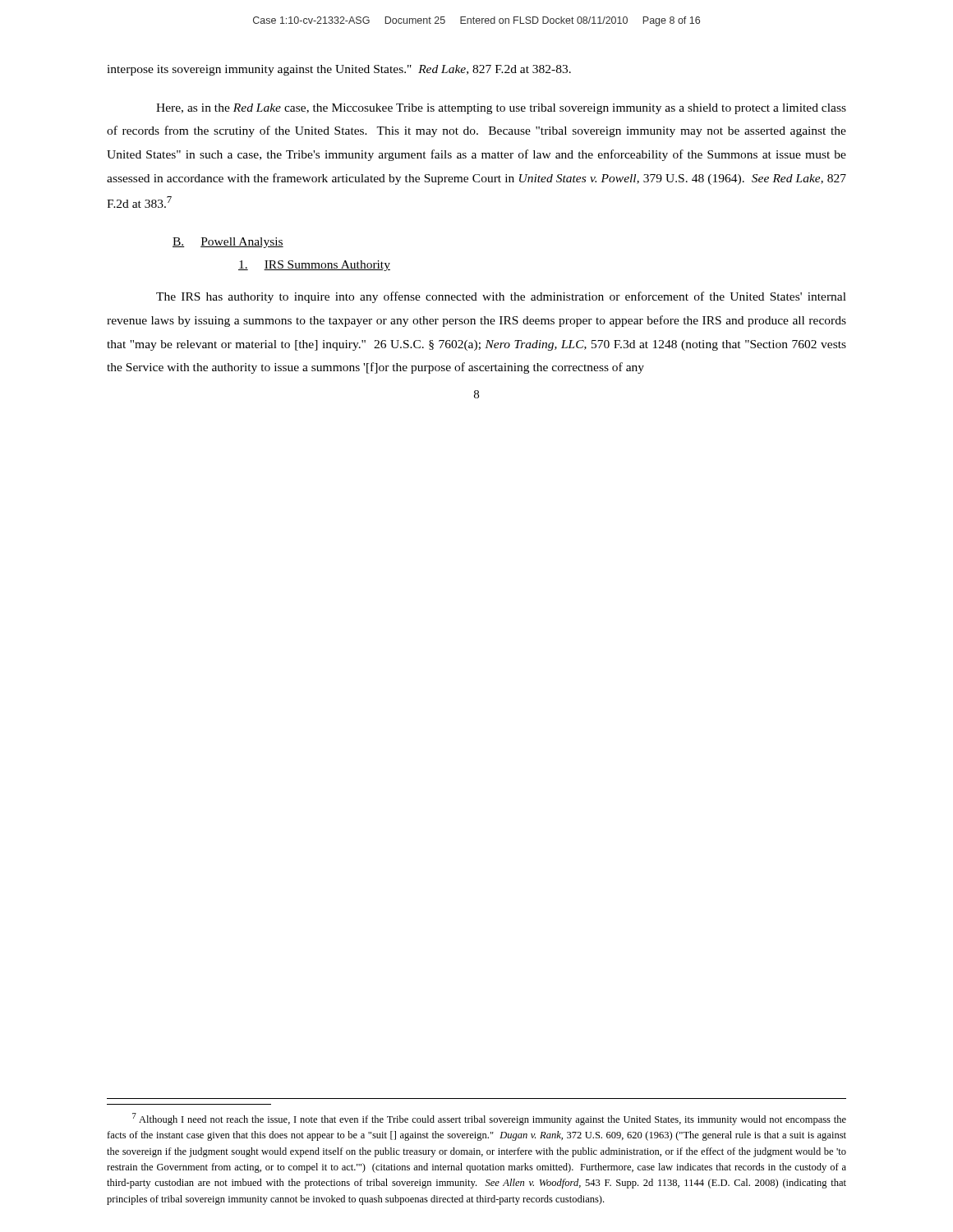Point to the text starting "B.Powell Analysis"
Screen dimensions: 1232x953
[x=228, y=243]
